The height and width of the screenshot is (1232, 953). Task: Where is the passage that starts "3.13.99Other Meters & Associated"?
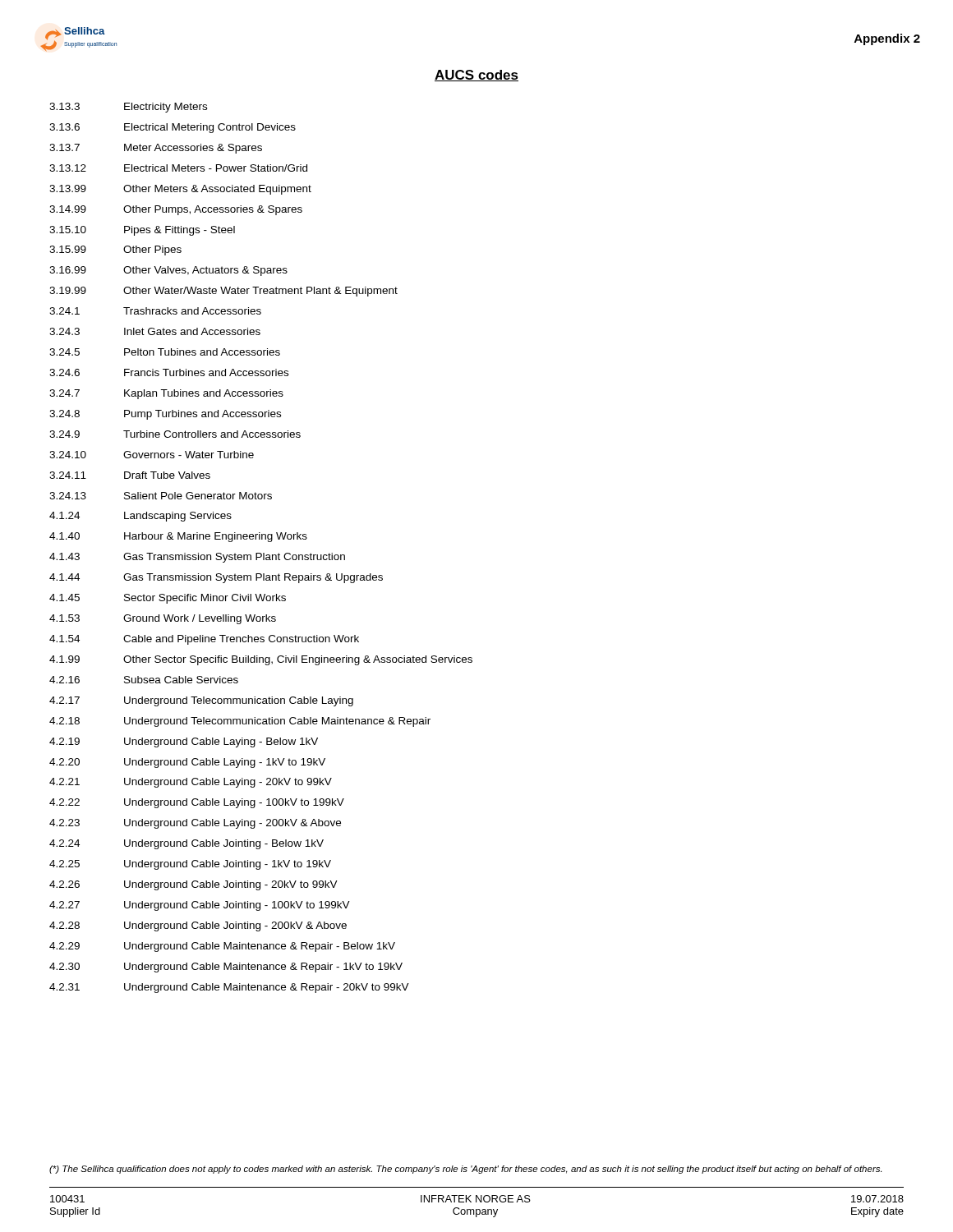180,190
